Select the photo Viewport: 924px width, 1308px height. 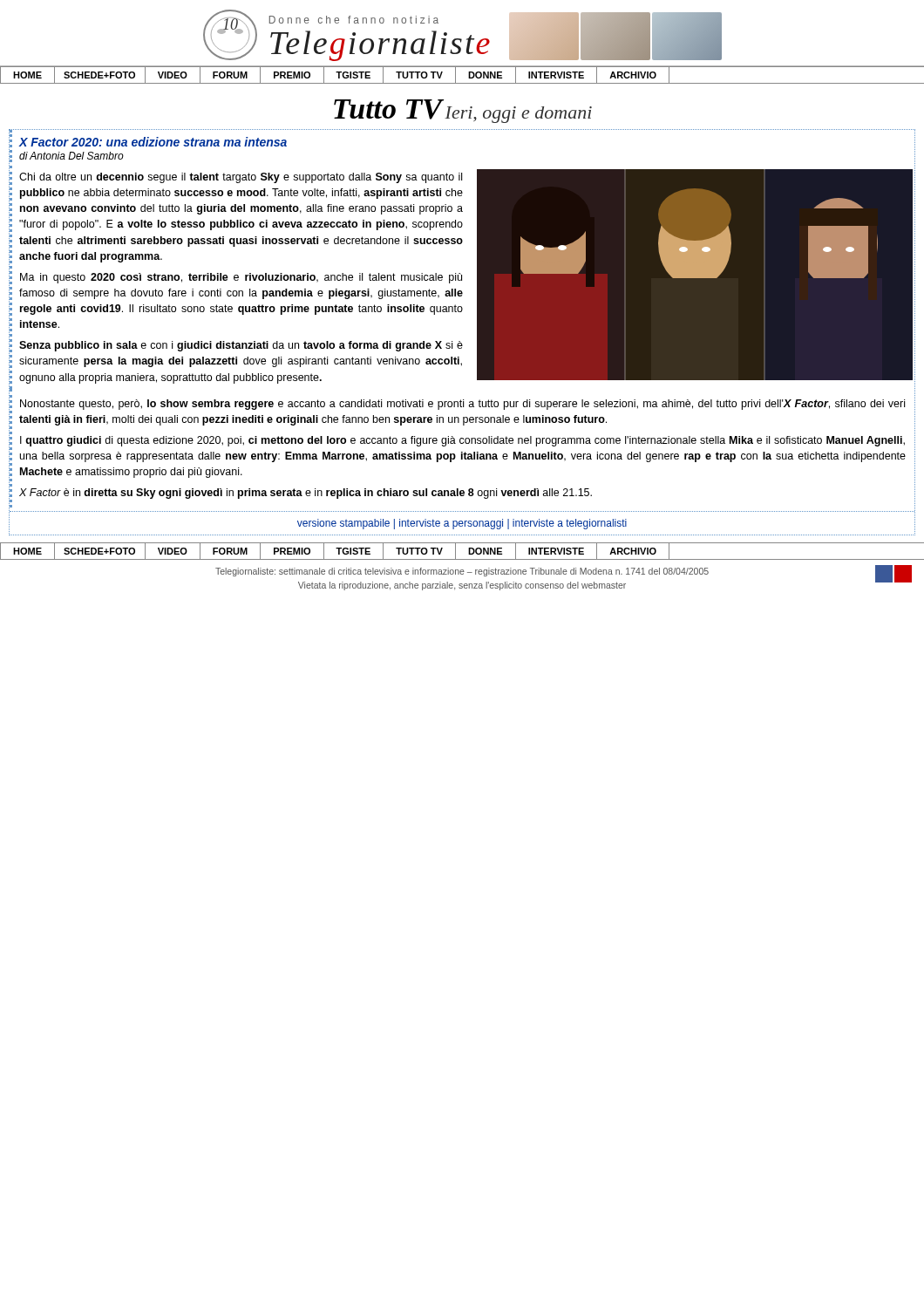click(x=695, y=275)
